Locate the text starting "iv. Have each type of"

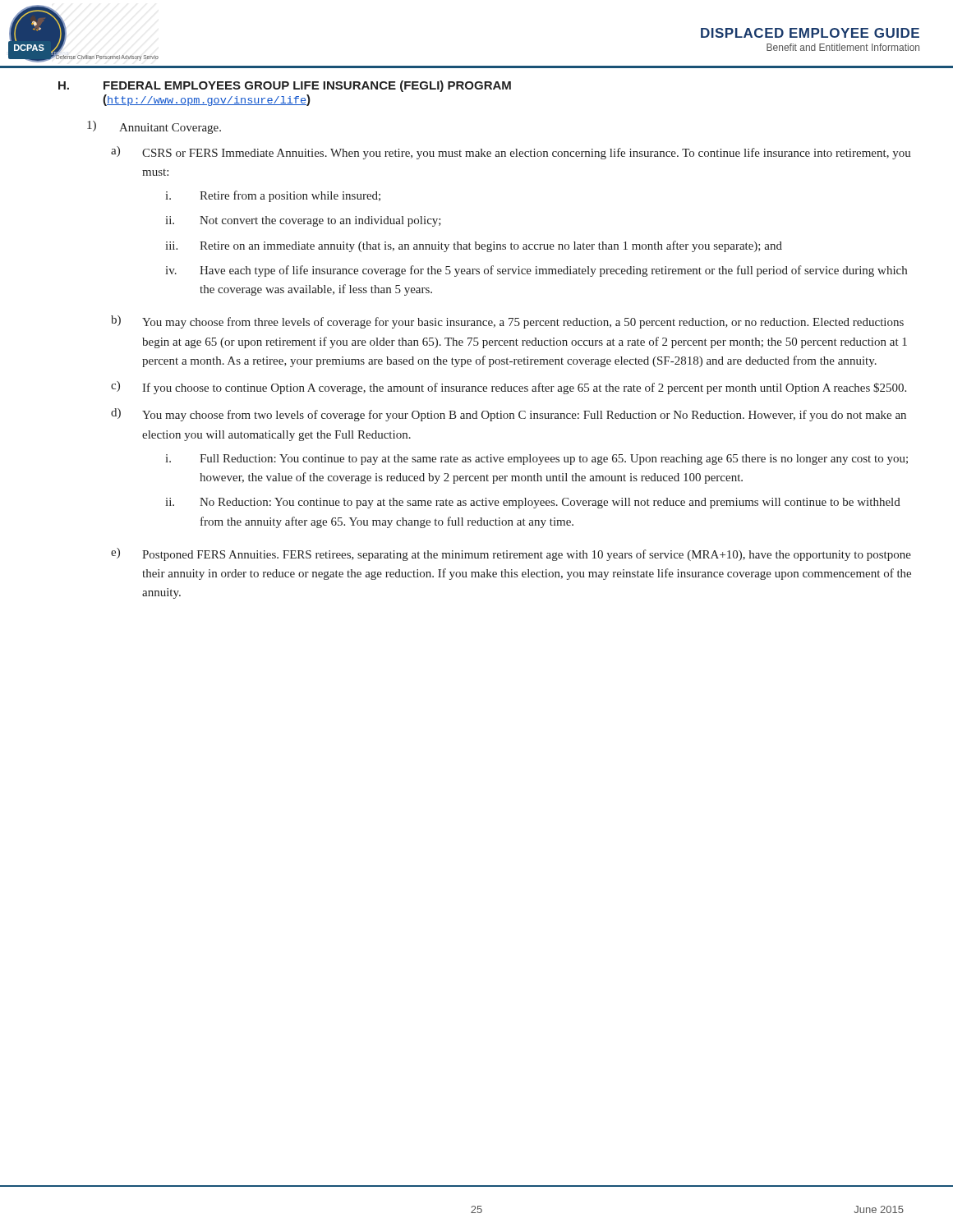click(x=539, y=280)
